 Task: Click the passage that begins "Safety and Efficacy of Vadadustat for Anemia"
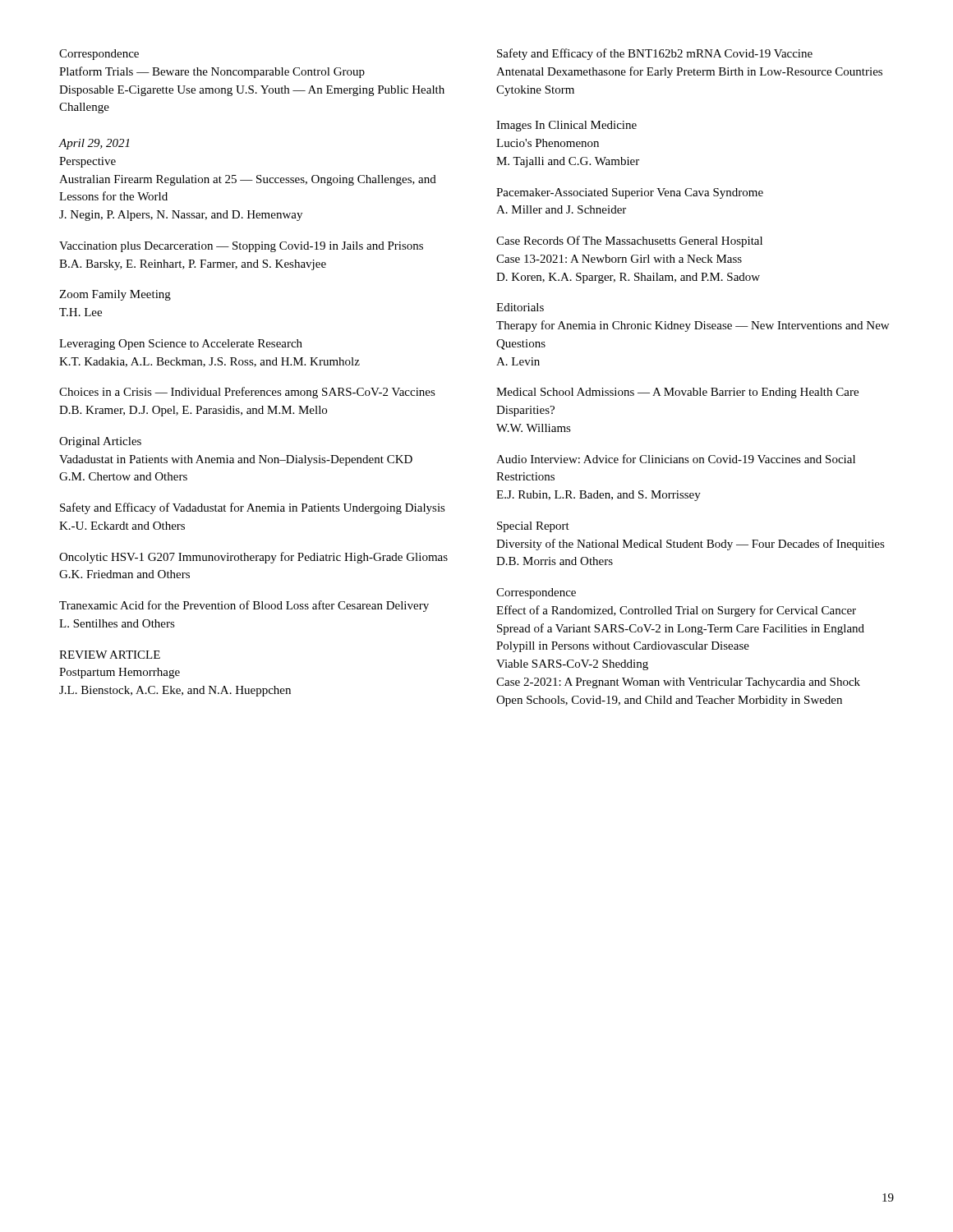252,517
